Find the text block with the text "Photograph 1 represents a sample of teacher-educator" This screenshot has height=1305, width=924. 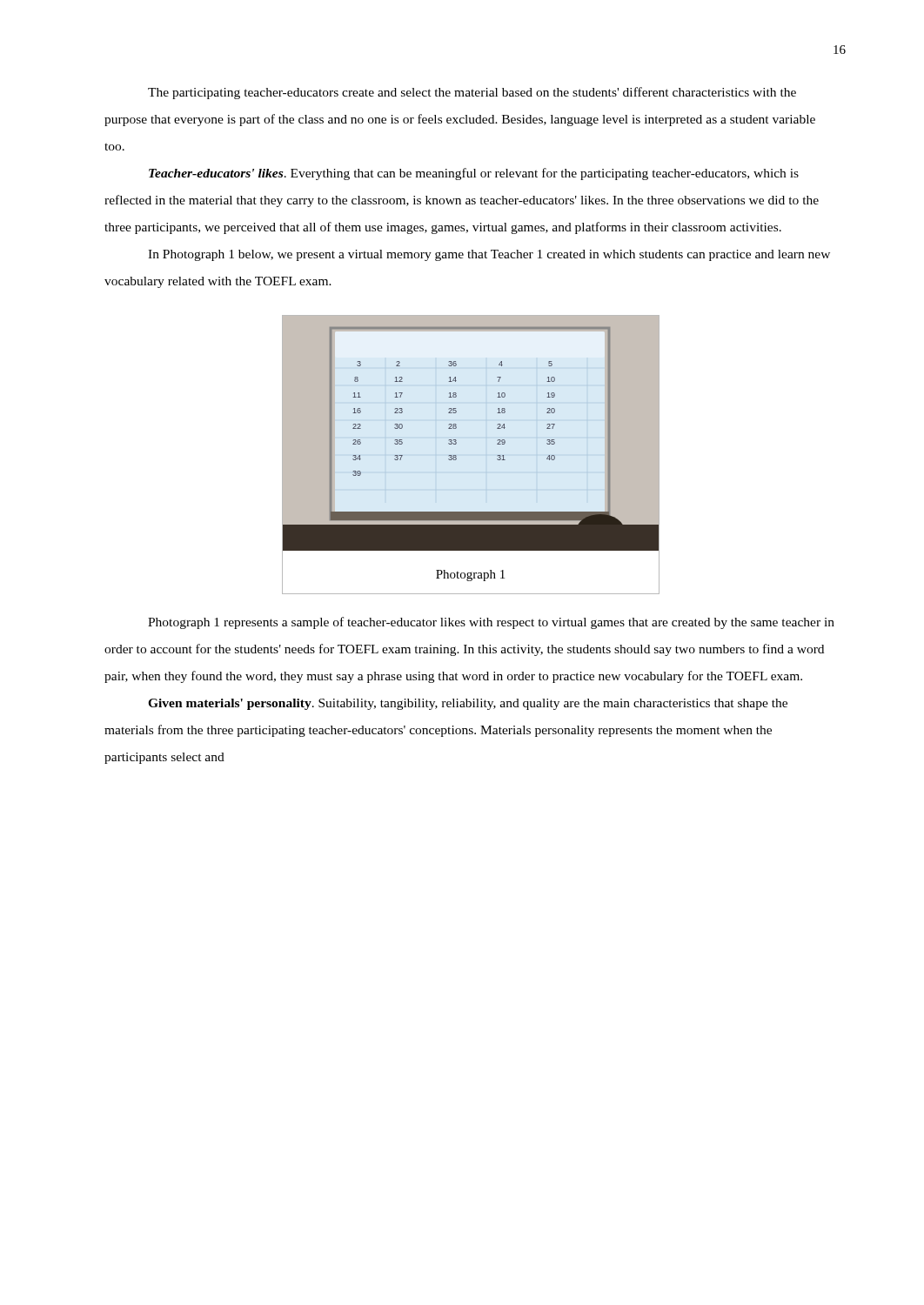click(x=469, y=648)
